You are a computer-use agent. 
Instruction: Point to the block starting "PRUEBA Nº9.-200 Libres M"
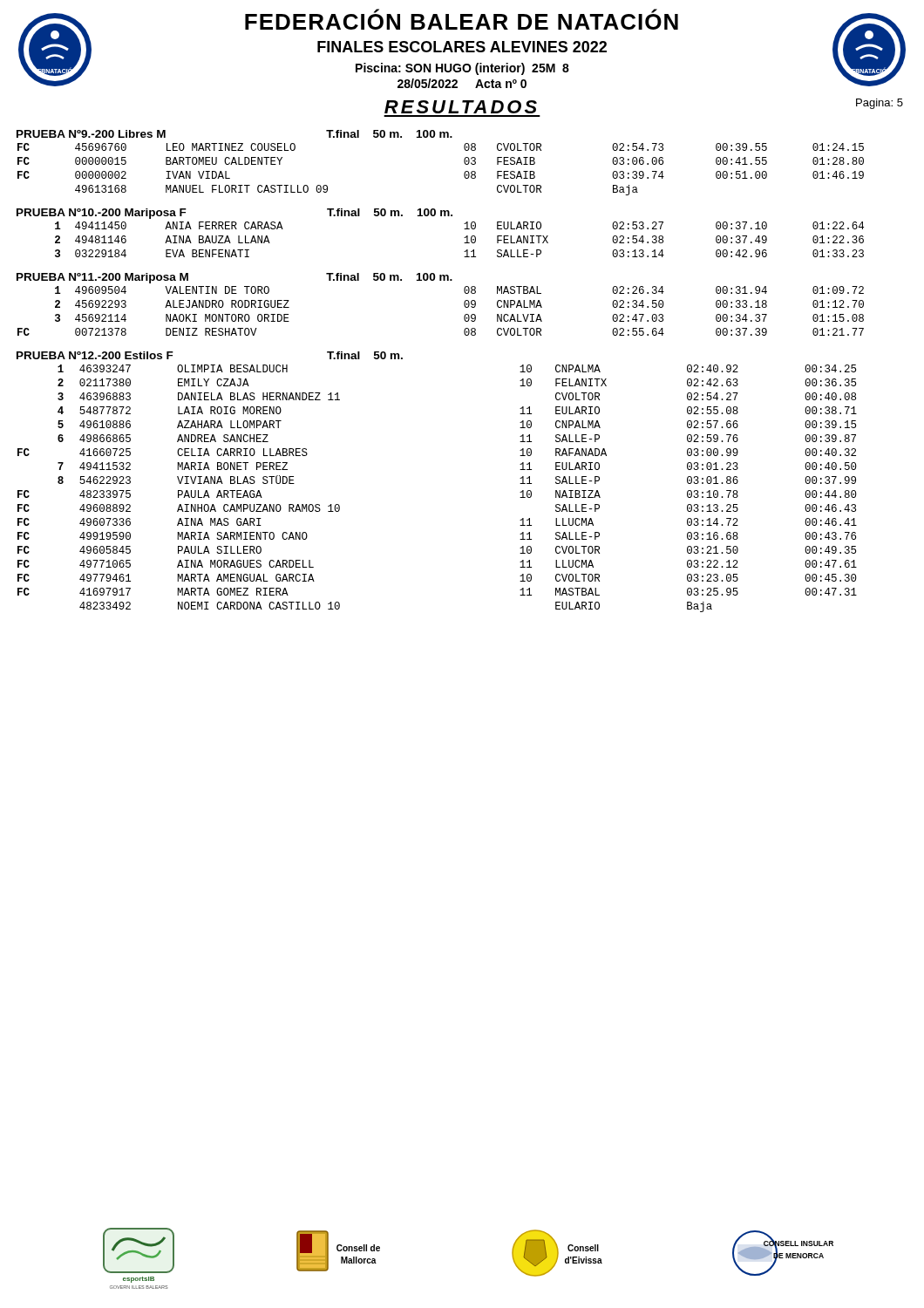[x=234, y=134]
